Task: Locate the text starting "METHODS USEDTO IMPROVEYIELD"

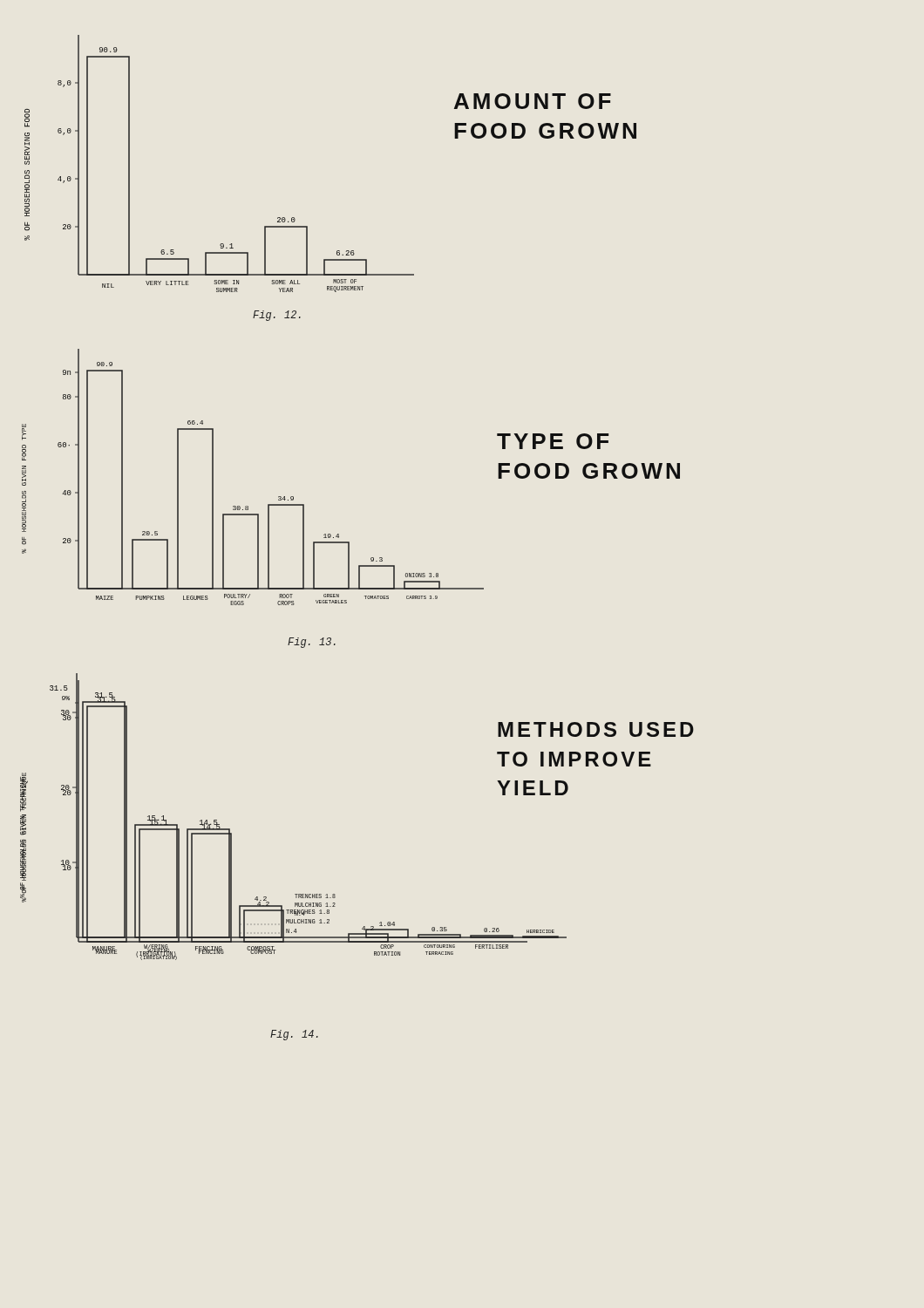Action: 597,759
